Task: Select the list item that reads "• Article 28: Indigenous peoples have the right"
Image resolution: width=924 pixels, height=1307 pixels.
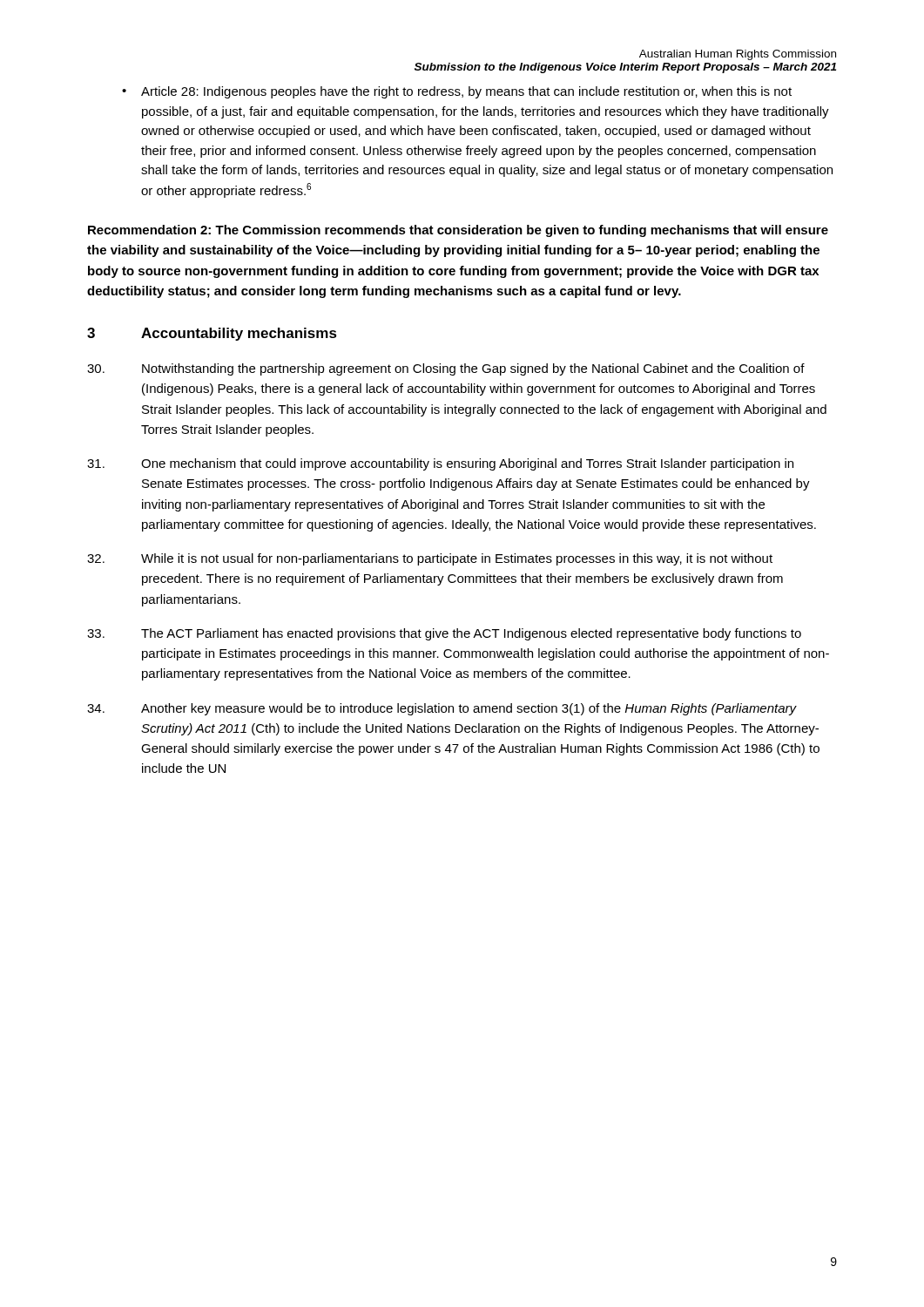Action: (x=479, y=141)
